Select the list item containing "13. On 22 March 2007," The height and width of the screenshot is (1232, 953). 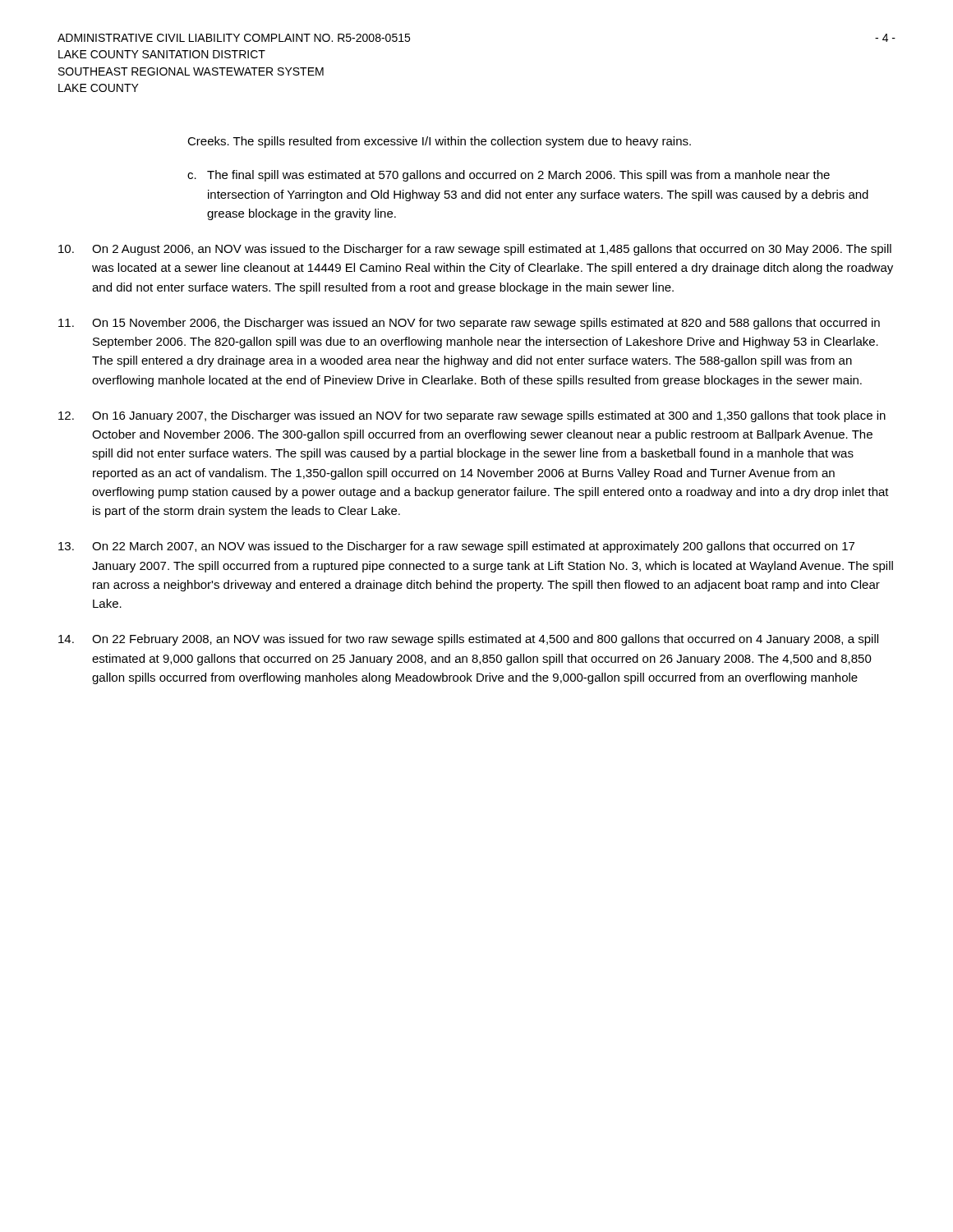pyautogui.click(x=476, y=575)
